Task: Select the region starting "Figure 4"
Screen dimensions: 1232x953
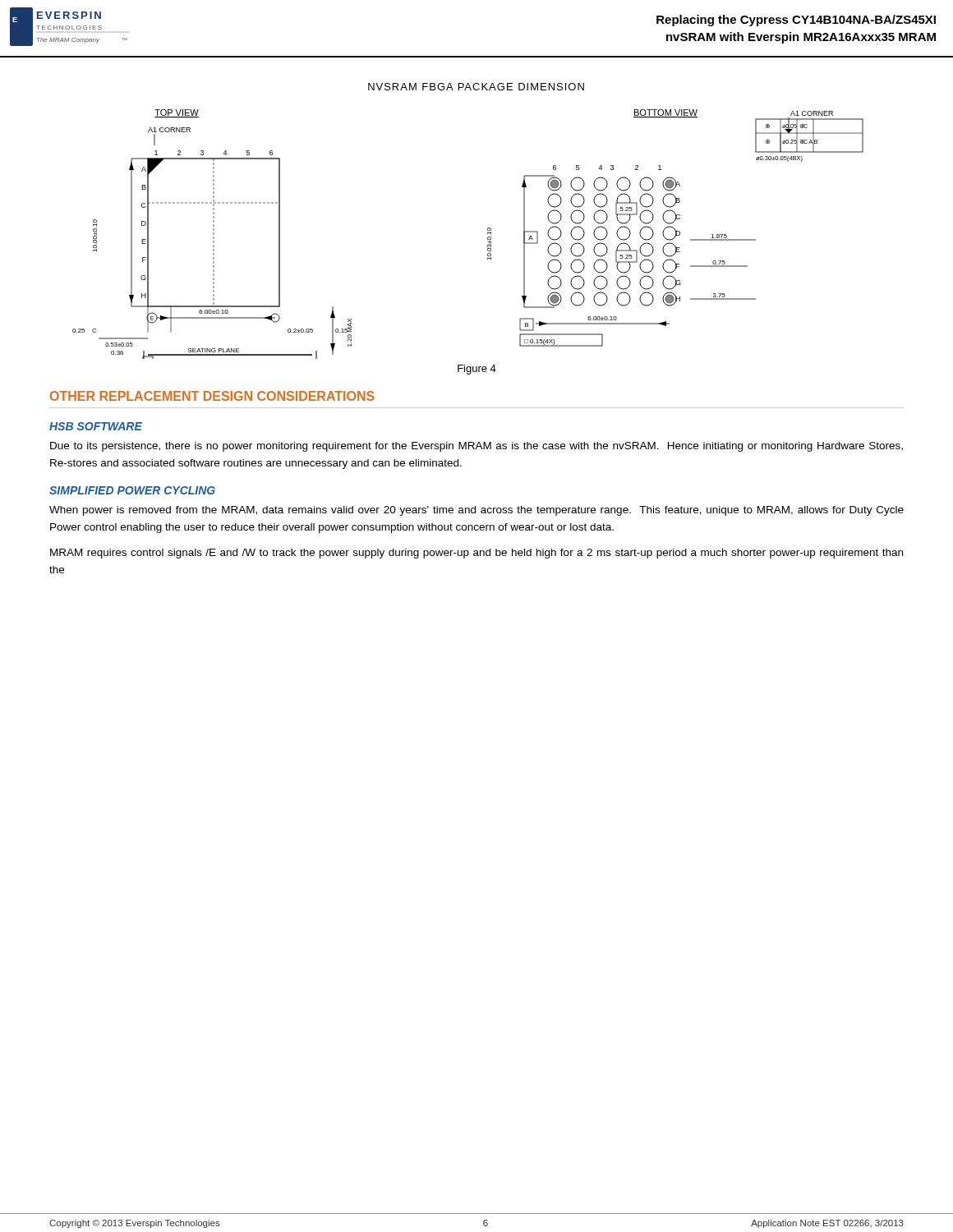Action: pyautogui.click(x=476, y=368)
